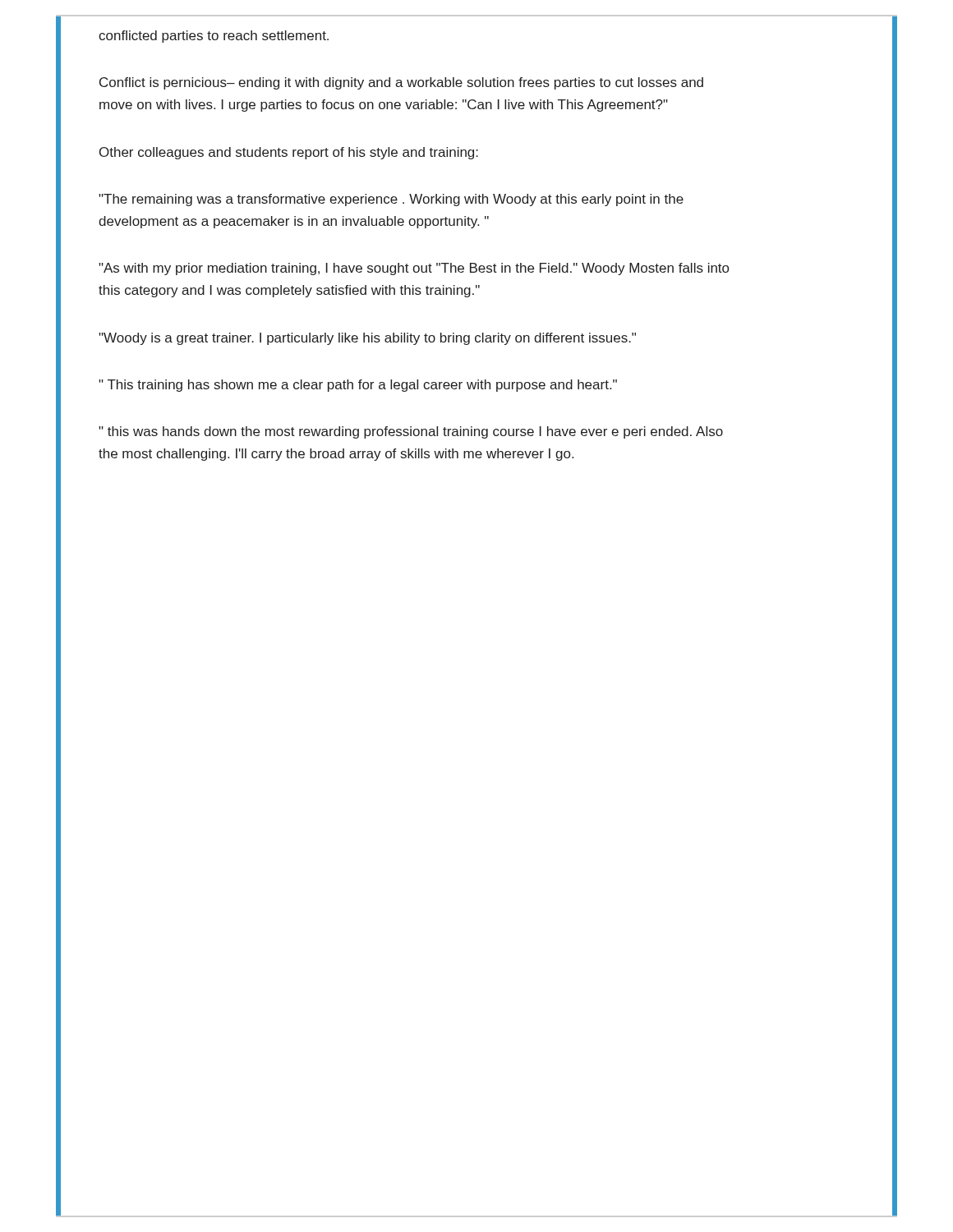The height and width of the screenshot is (1232, 953).
Task: Find the text starting "Conflict is pernicious– ending it"
Action: click(401, 94)
